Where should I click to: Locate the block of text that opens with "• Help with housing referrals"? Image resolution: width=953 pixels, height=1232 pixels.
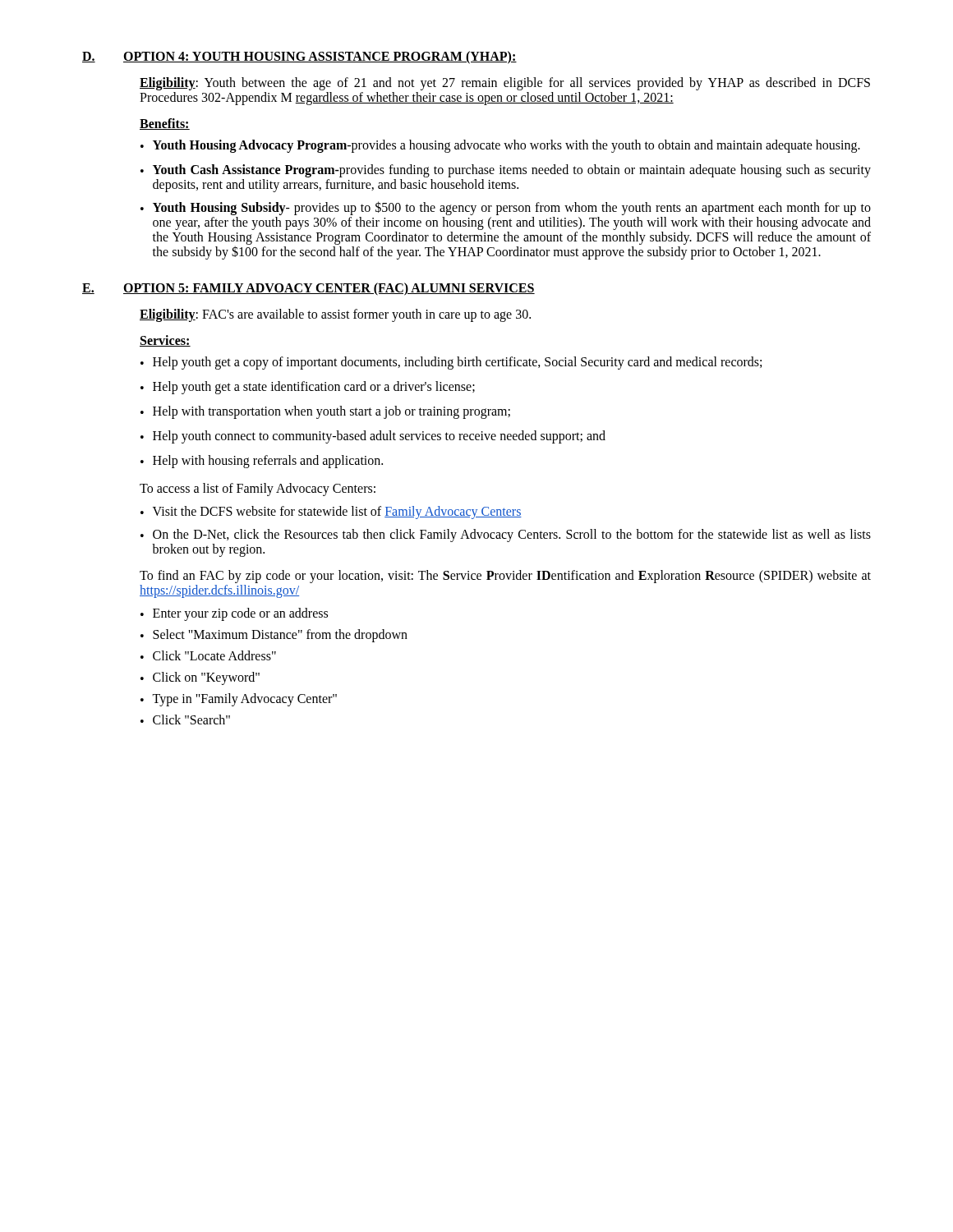262,462
